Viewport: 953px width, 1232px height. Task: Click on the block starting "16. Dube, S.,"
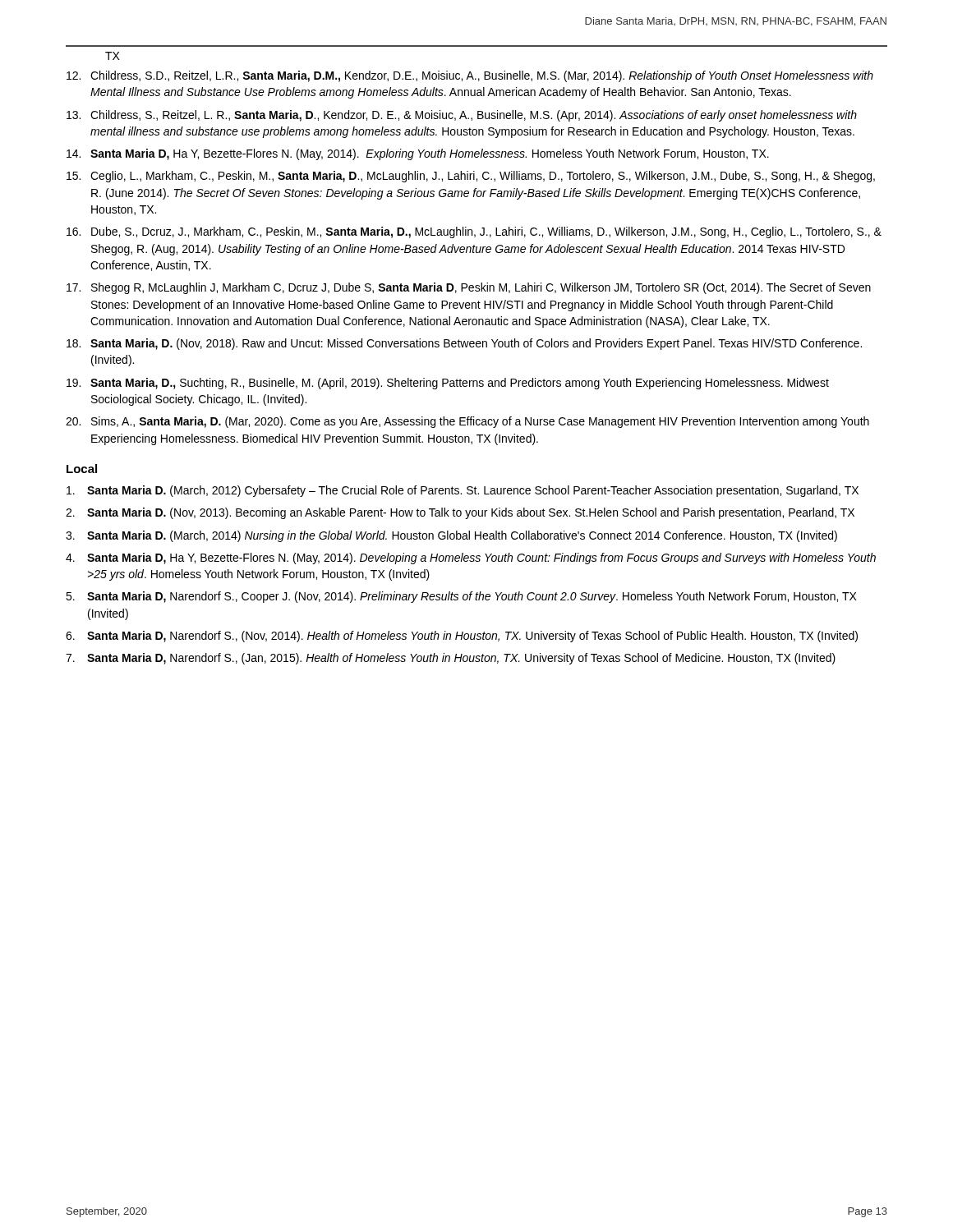[476, 249]
